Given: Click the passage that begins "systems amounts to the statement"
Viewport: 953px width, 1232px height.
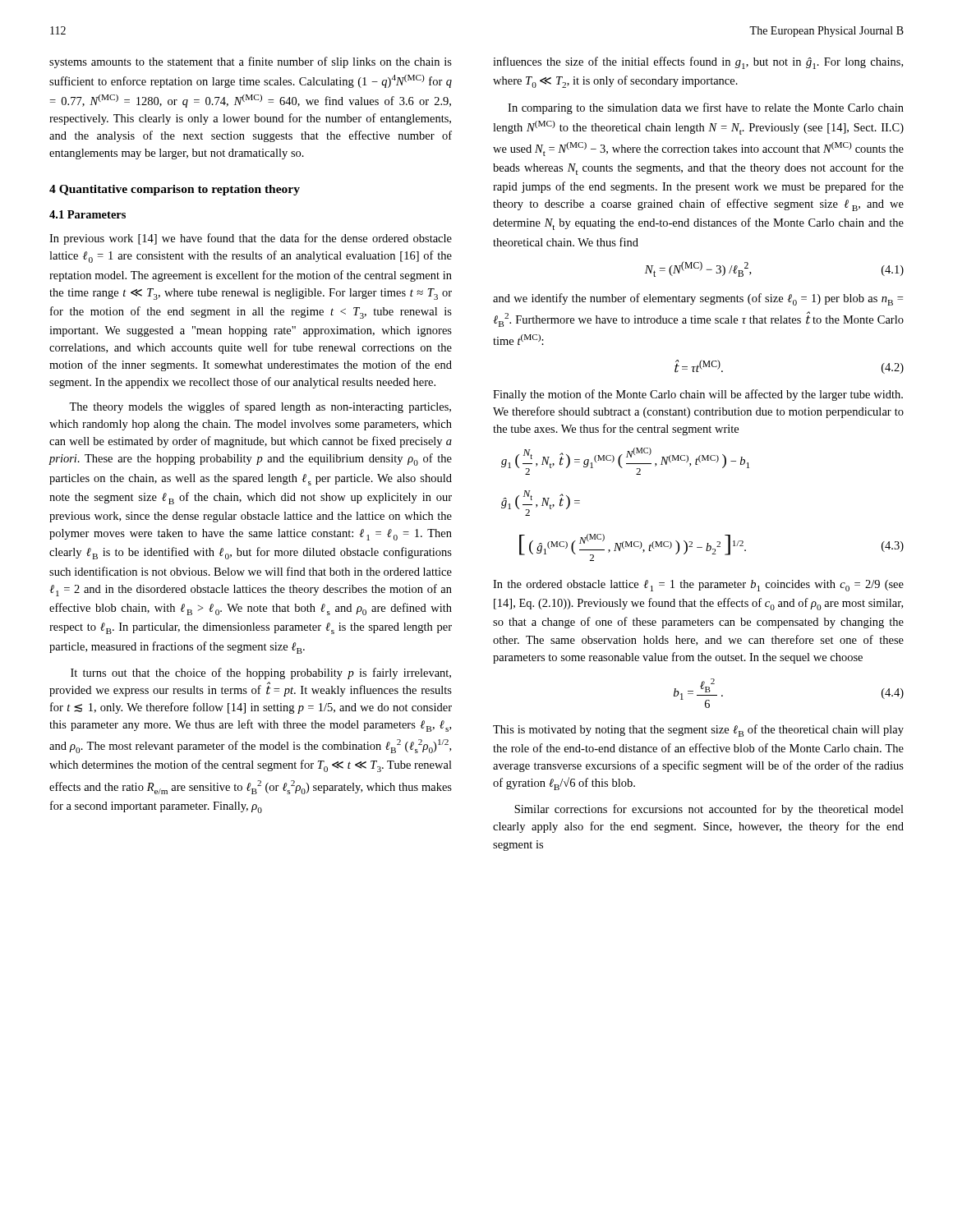Looking at the screenshot, I should (251, 107).
